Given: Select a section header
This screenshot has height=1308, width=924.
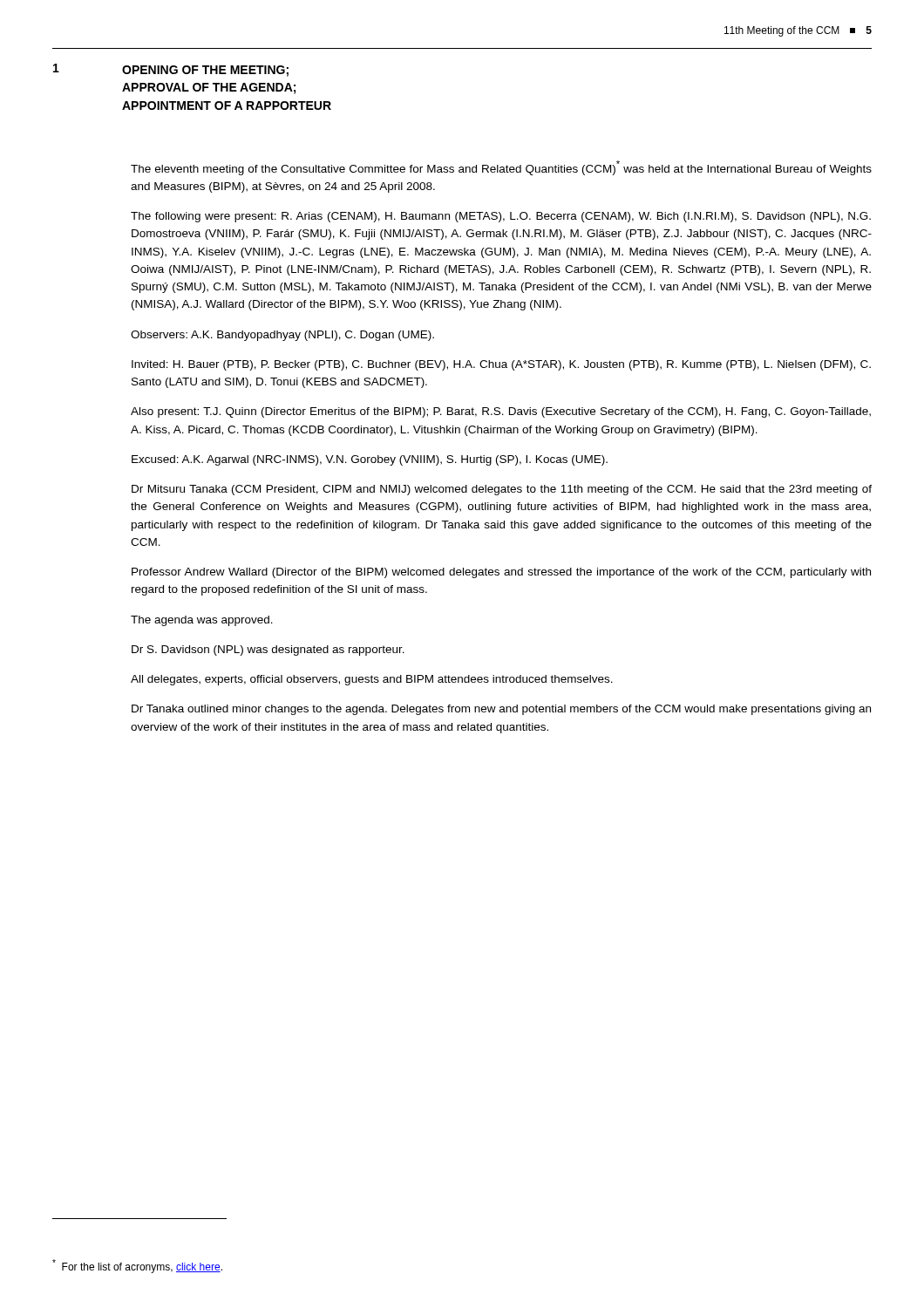Looking at the screenshot, I should coord(192,88).
